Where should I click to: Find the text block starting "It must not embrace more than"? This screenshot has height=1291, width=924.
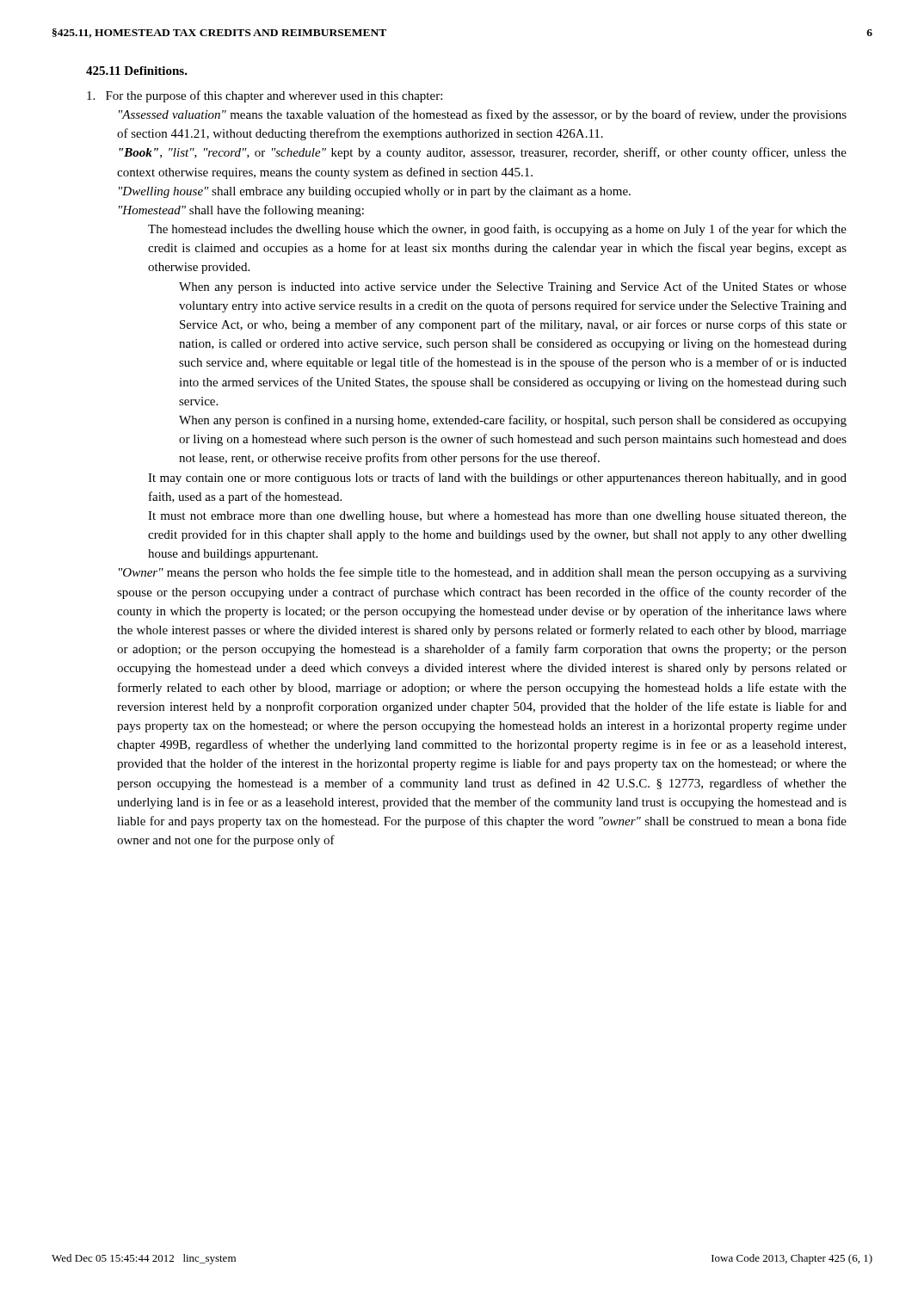497,535
